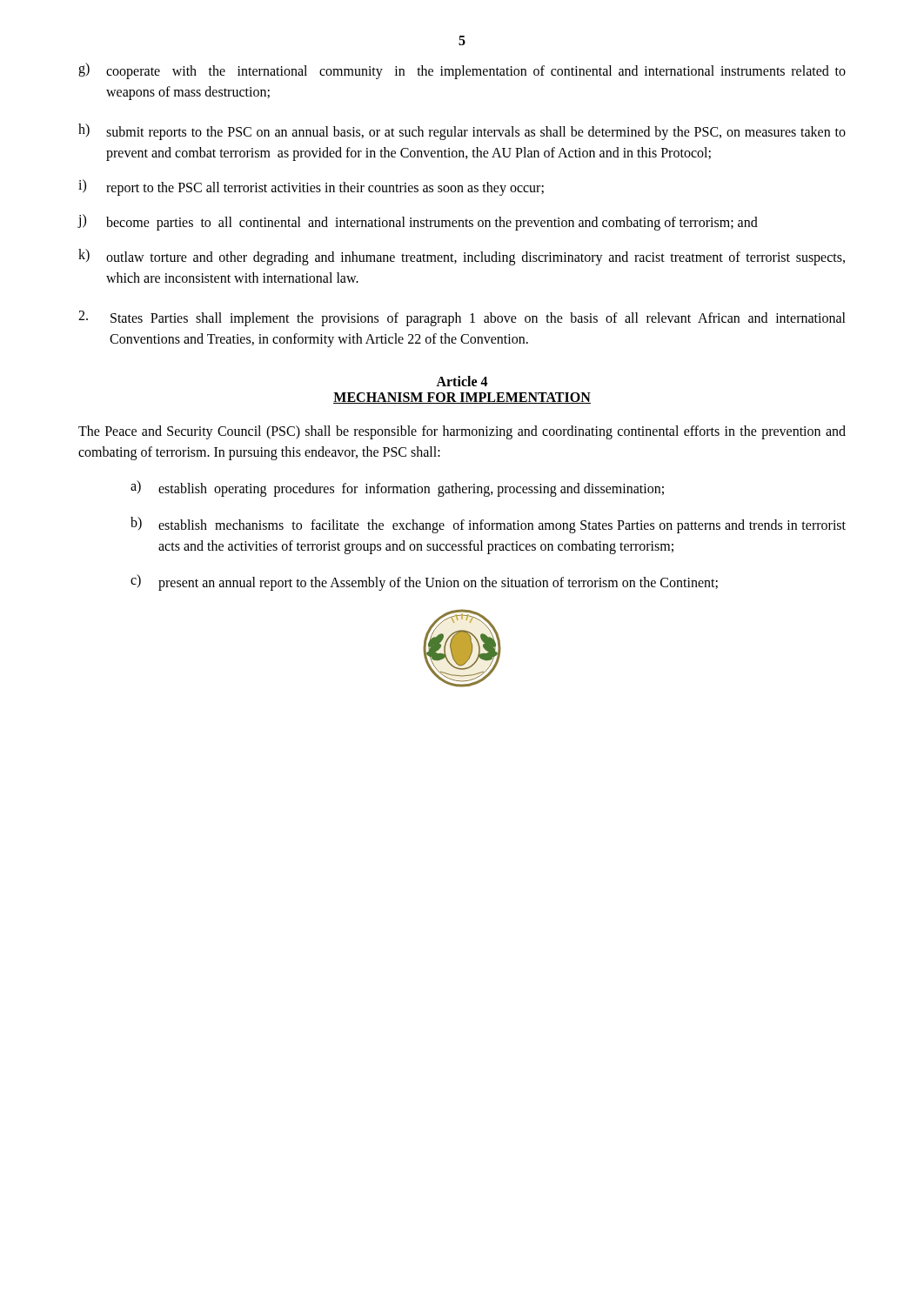
Task: Navigate to the text block starting "j) become parties to all continental"
Action: click(x=462, y=223)
